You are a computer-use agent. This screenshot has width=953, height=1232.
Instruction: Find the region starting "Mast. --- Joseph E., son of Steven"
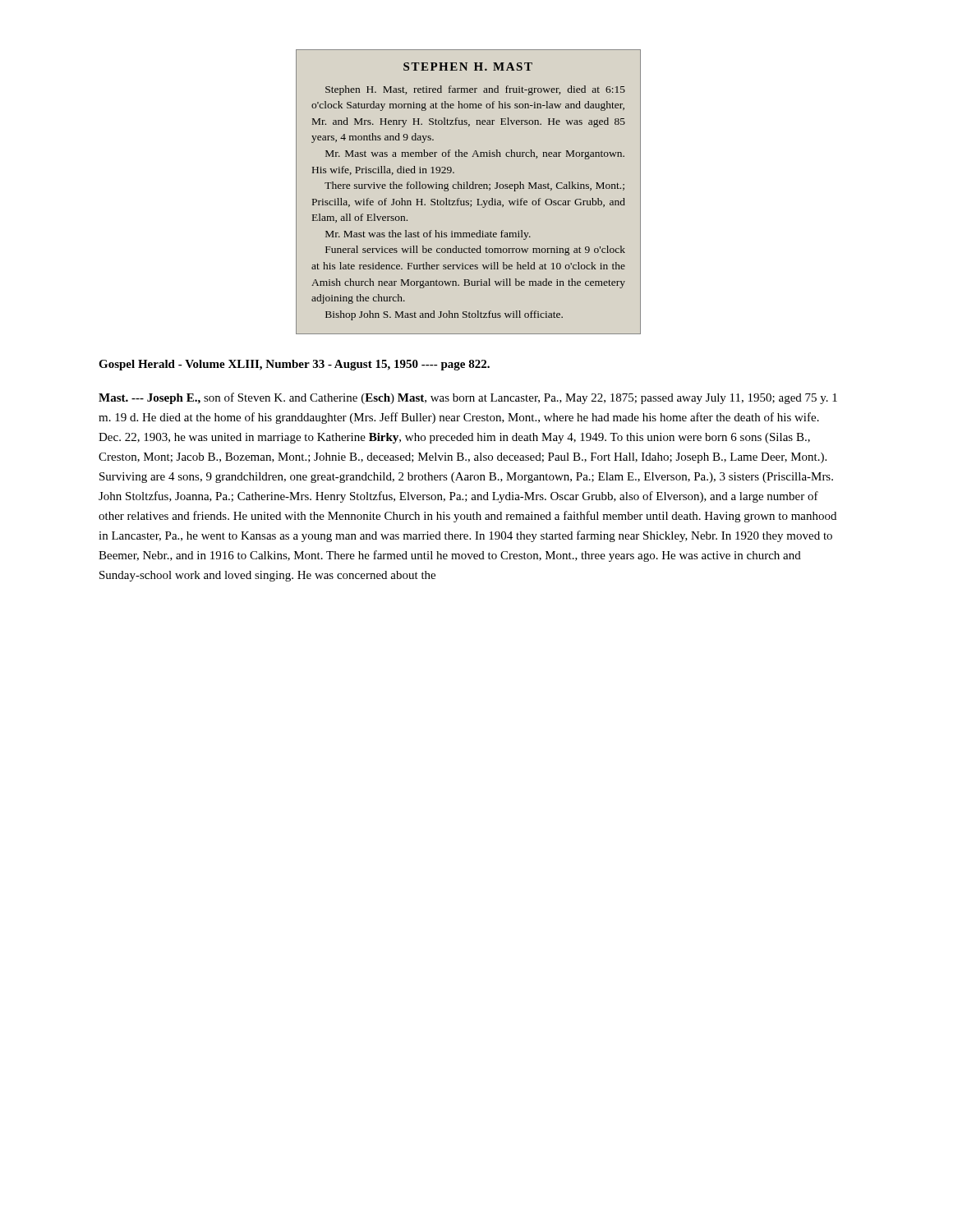468,486
